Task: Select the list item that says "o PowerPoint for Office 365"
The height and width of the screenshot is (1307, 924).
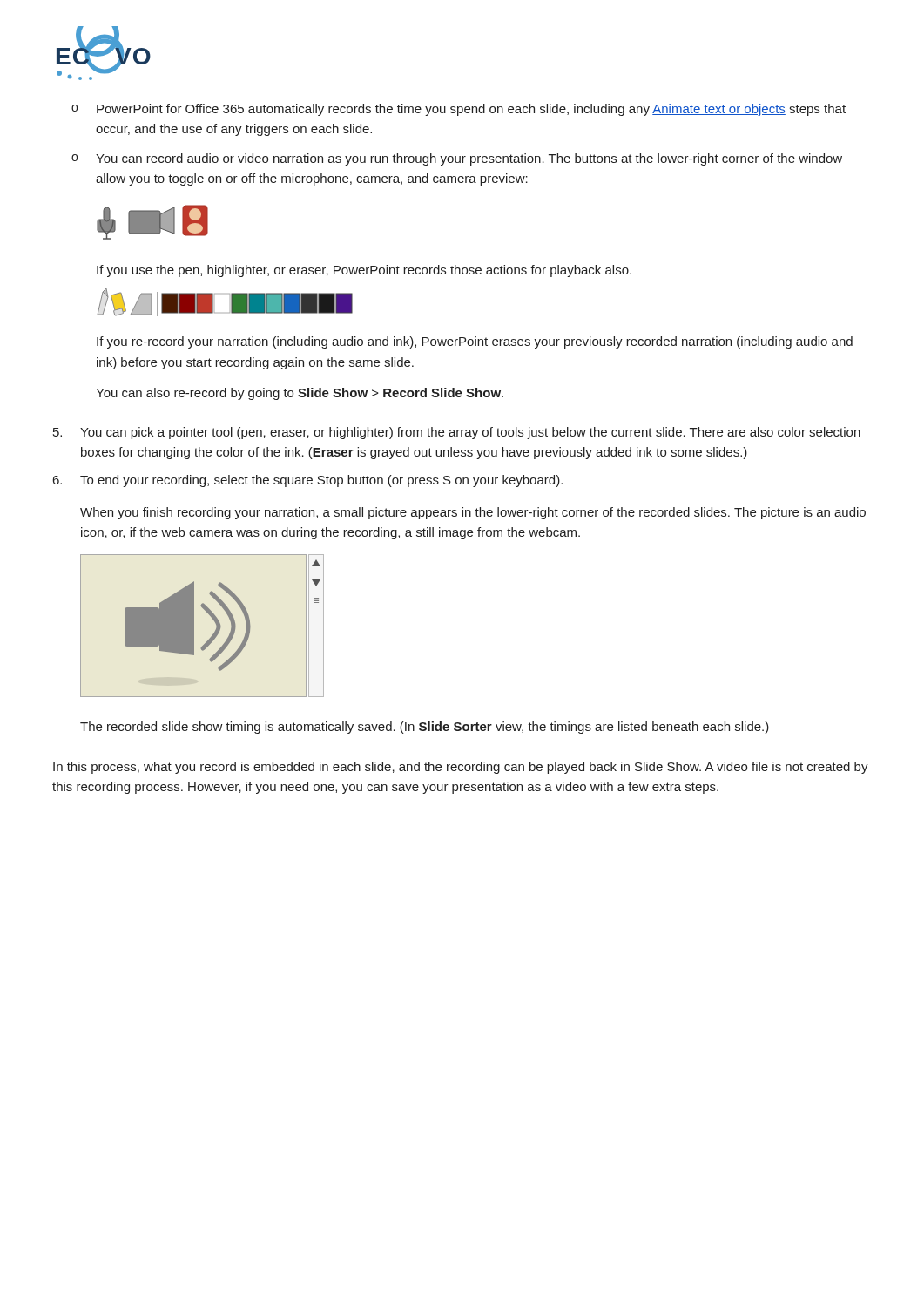Action: [x=459, y=117]
